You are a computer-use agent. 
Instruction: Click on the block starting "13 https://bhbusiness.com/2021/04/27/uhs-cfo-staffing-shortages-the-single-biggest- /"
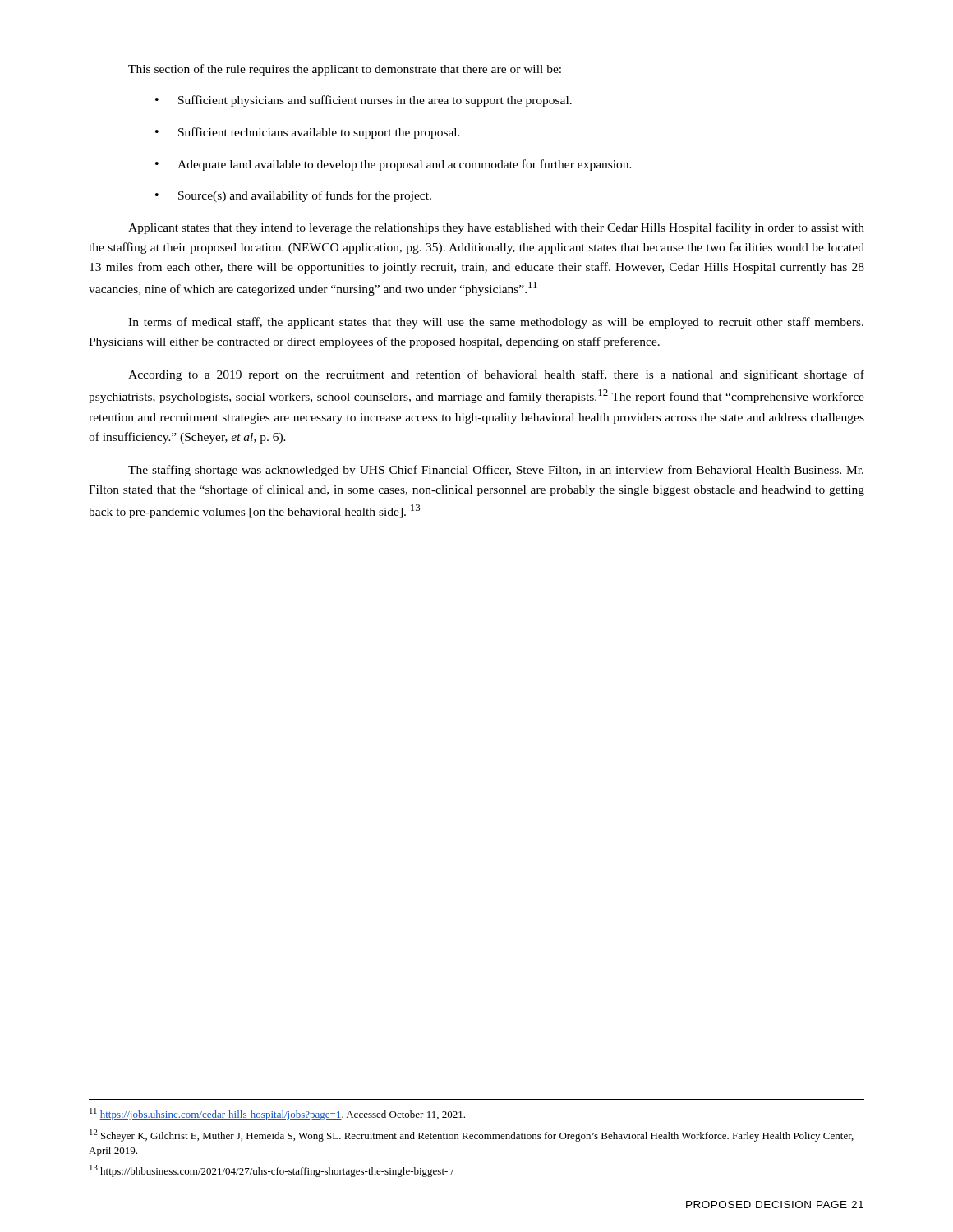272,1171
